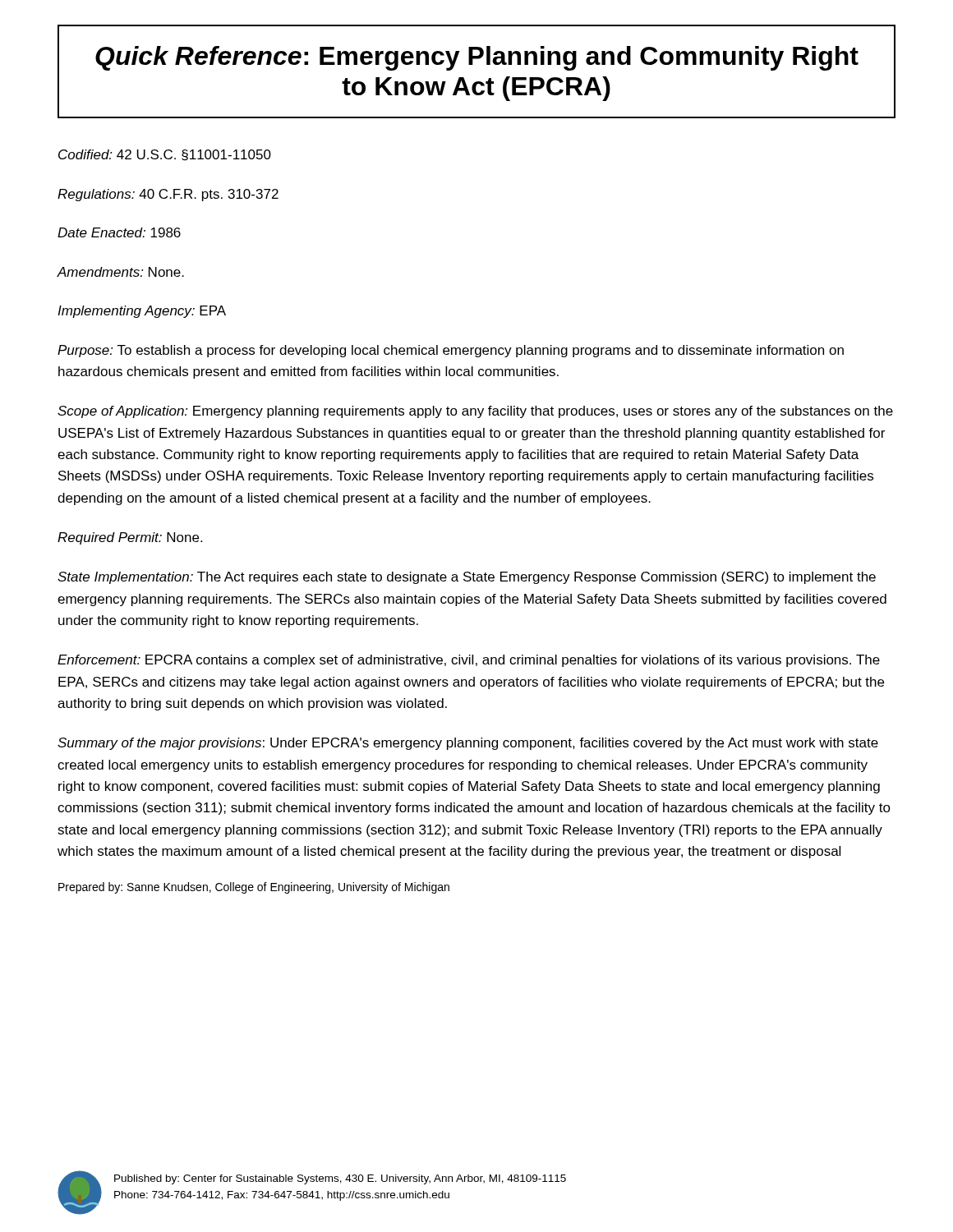Click on the text starting "Scope of Application:"
This screenshot has height=1232, width=953.
475,455
